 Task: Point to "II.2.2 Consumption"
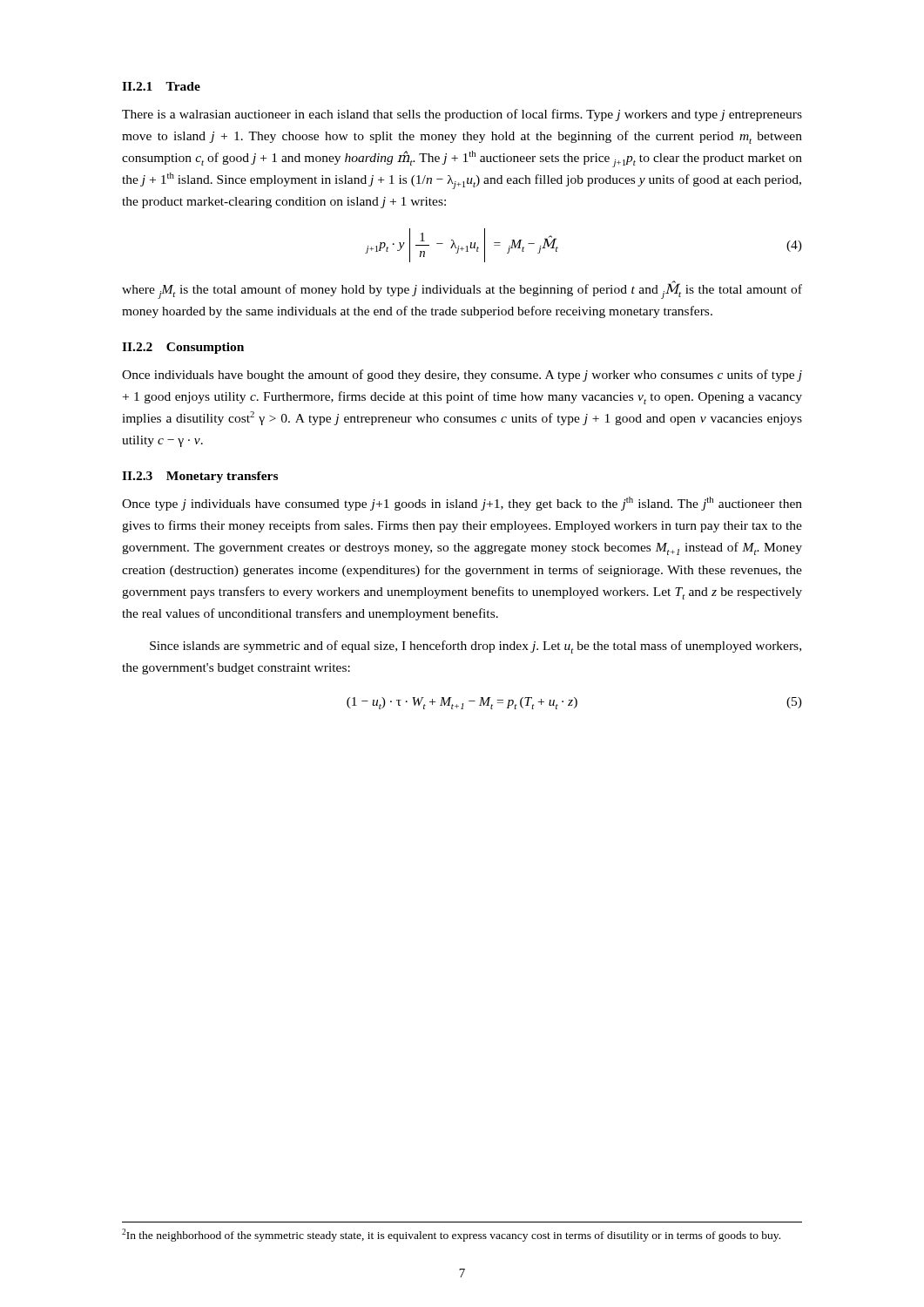click(x=183, y=346)
